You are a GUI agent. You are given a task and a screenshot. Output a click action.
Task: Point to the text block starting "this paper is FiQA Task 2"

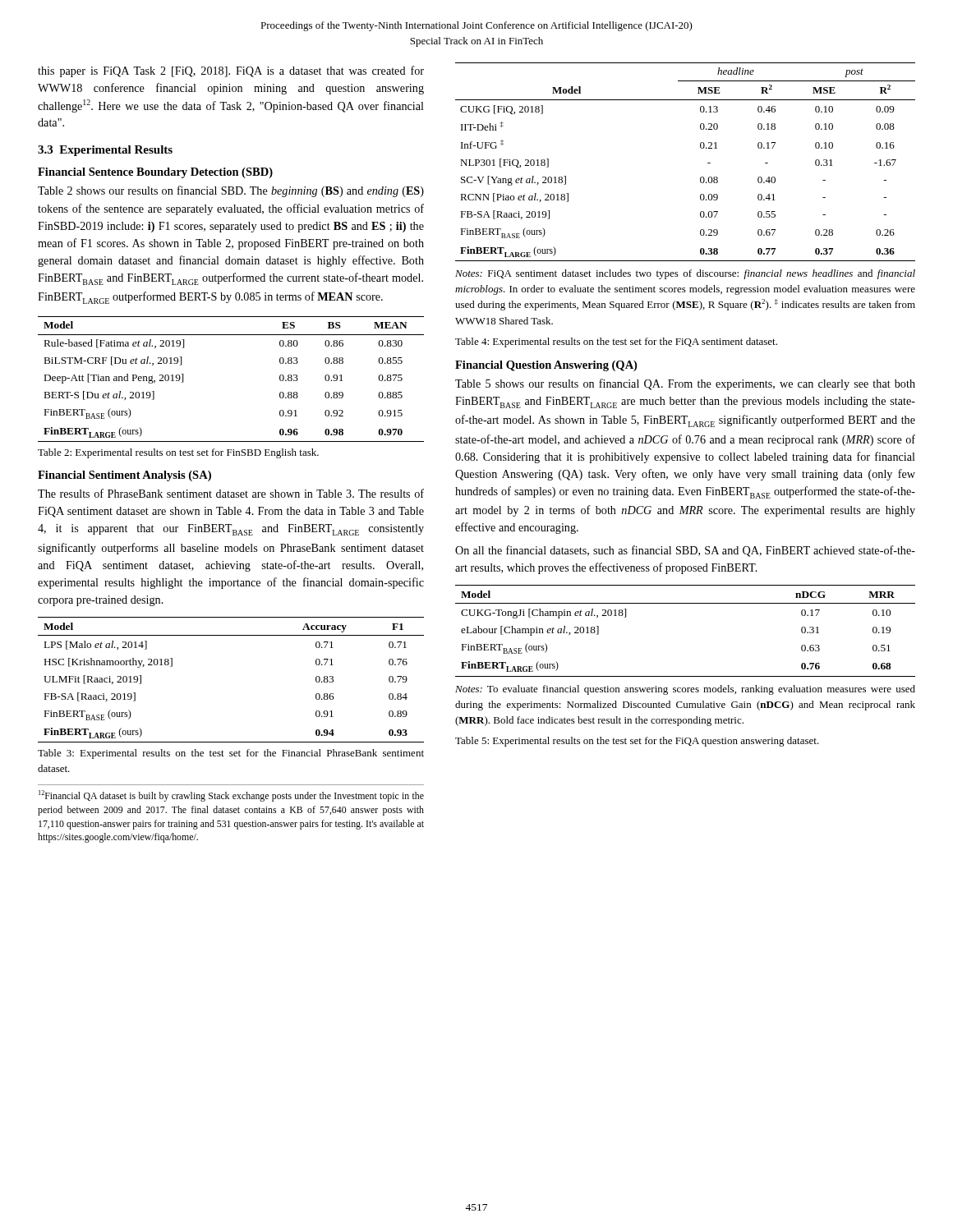tap(231, 97)
